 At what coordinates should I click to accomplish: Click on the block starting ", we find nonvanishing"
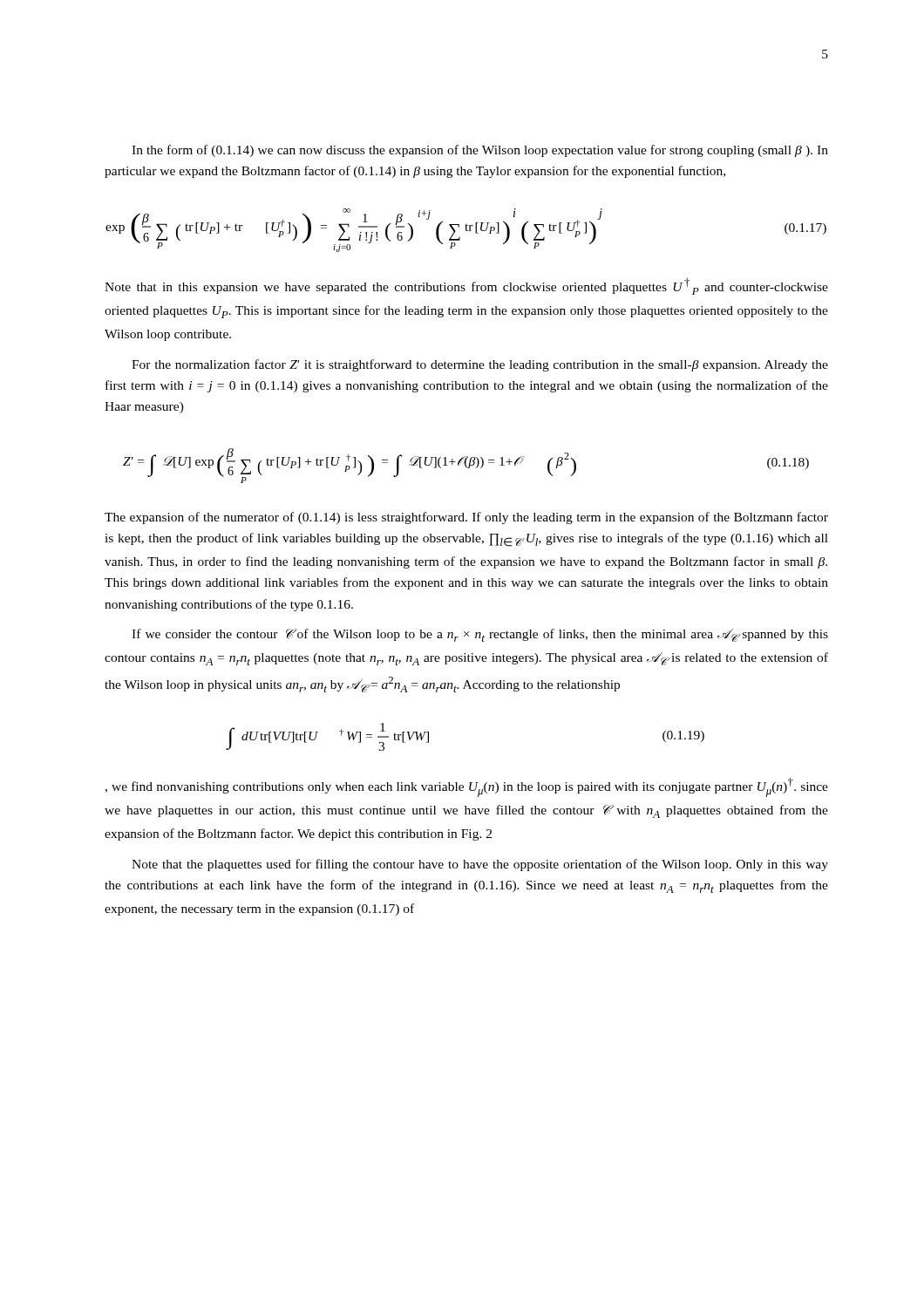pyautogui.click(x=466, y=846)
